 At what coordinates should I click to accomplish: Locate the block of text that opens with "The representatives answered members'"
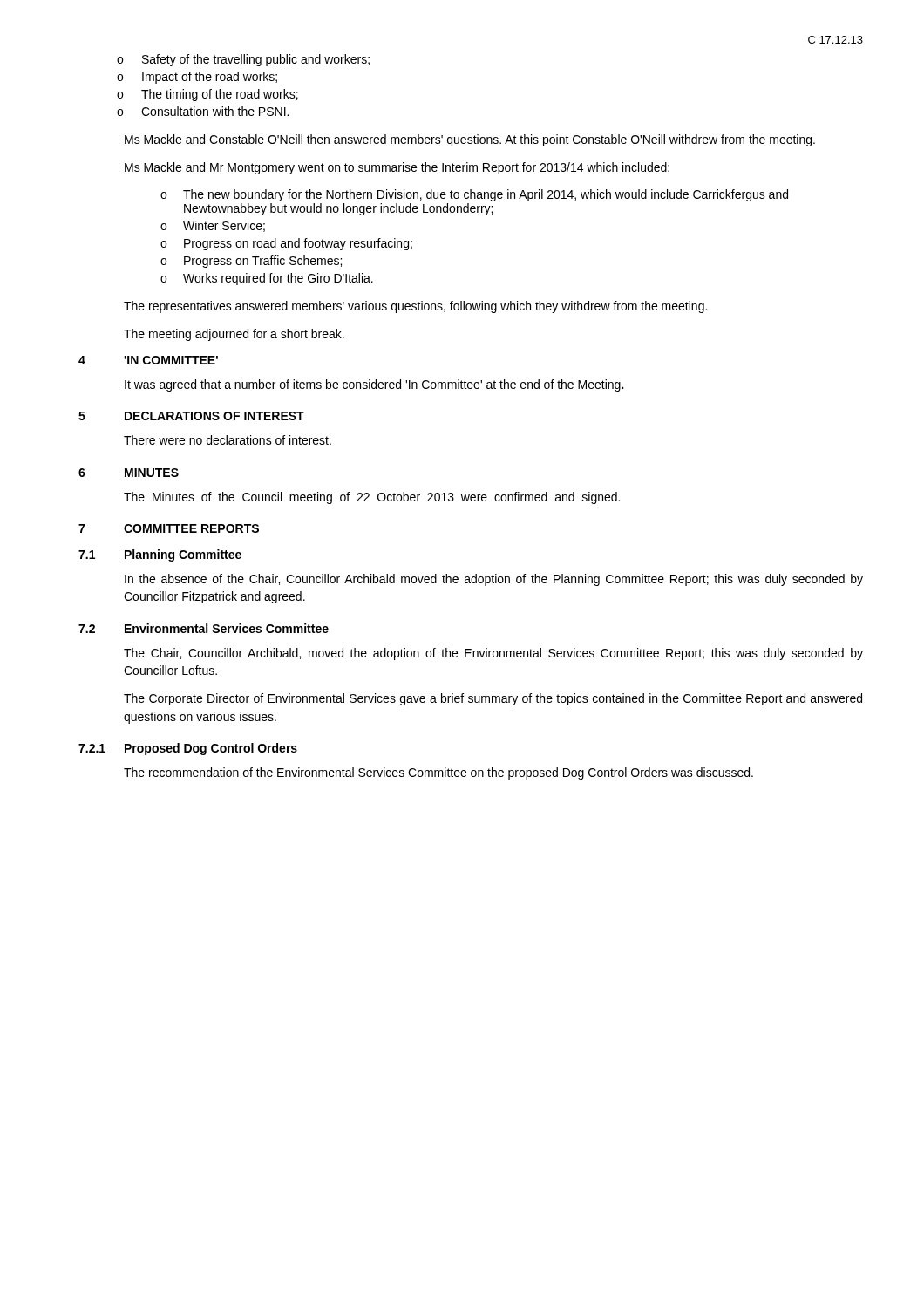pyautogui.click(x=416, y=306)
